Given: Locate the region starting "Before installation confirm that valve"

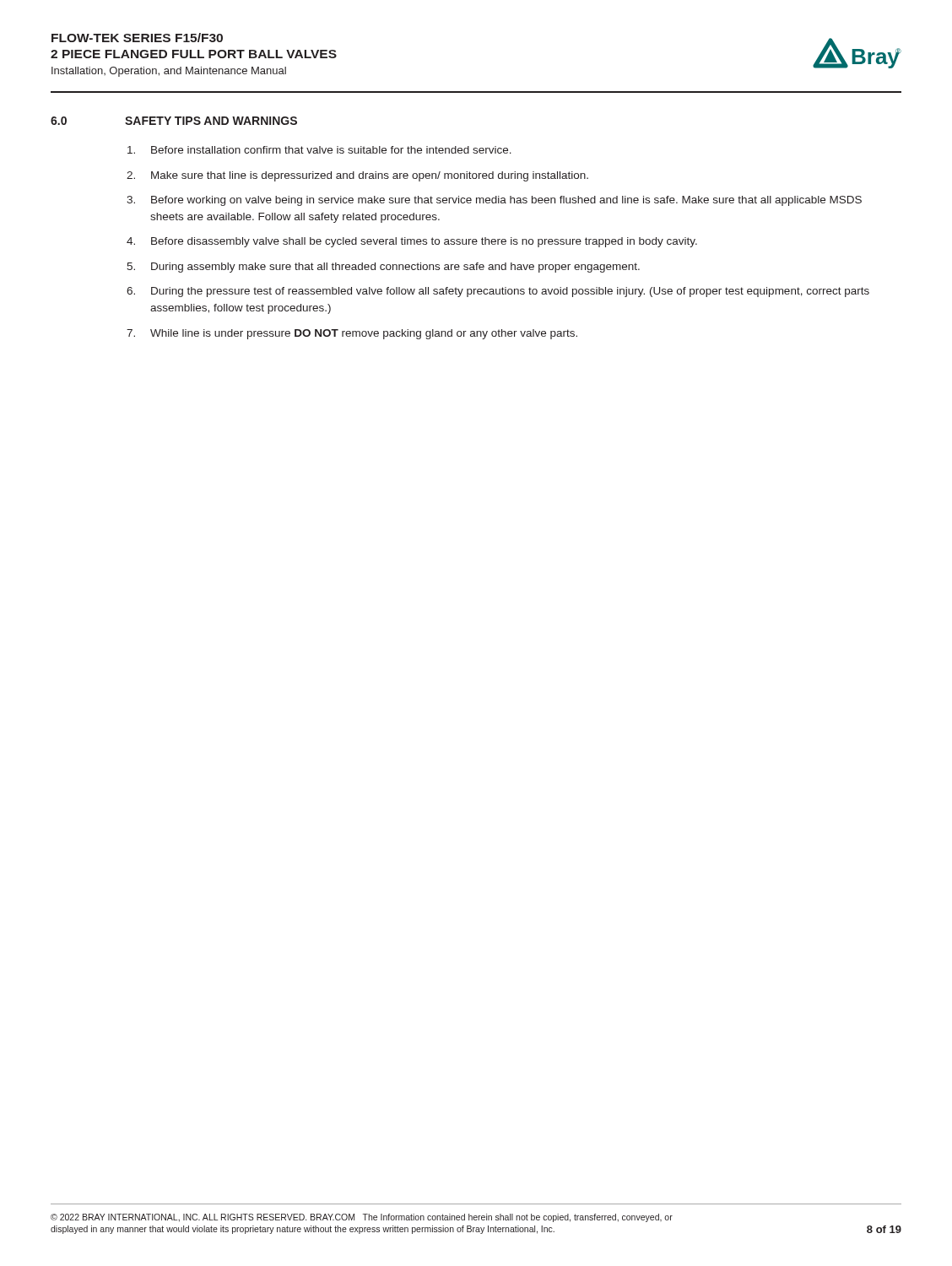Looking at the screenshot, I should (506, 150).
